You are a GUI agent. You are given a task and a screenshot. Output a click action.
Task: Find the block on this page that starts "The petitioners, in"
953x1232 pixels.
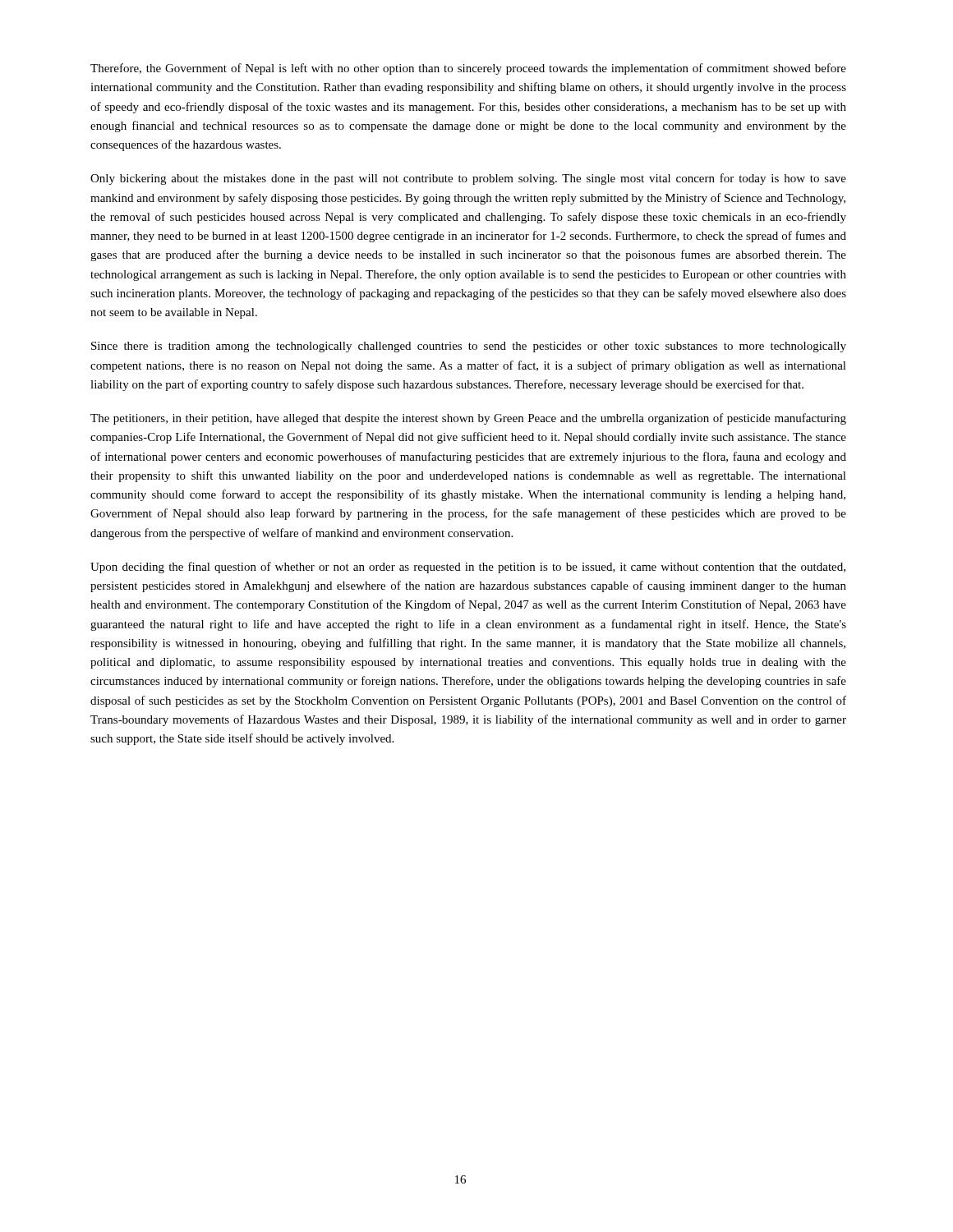coord(468,475)
